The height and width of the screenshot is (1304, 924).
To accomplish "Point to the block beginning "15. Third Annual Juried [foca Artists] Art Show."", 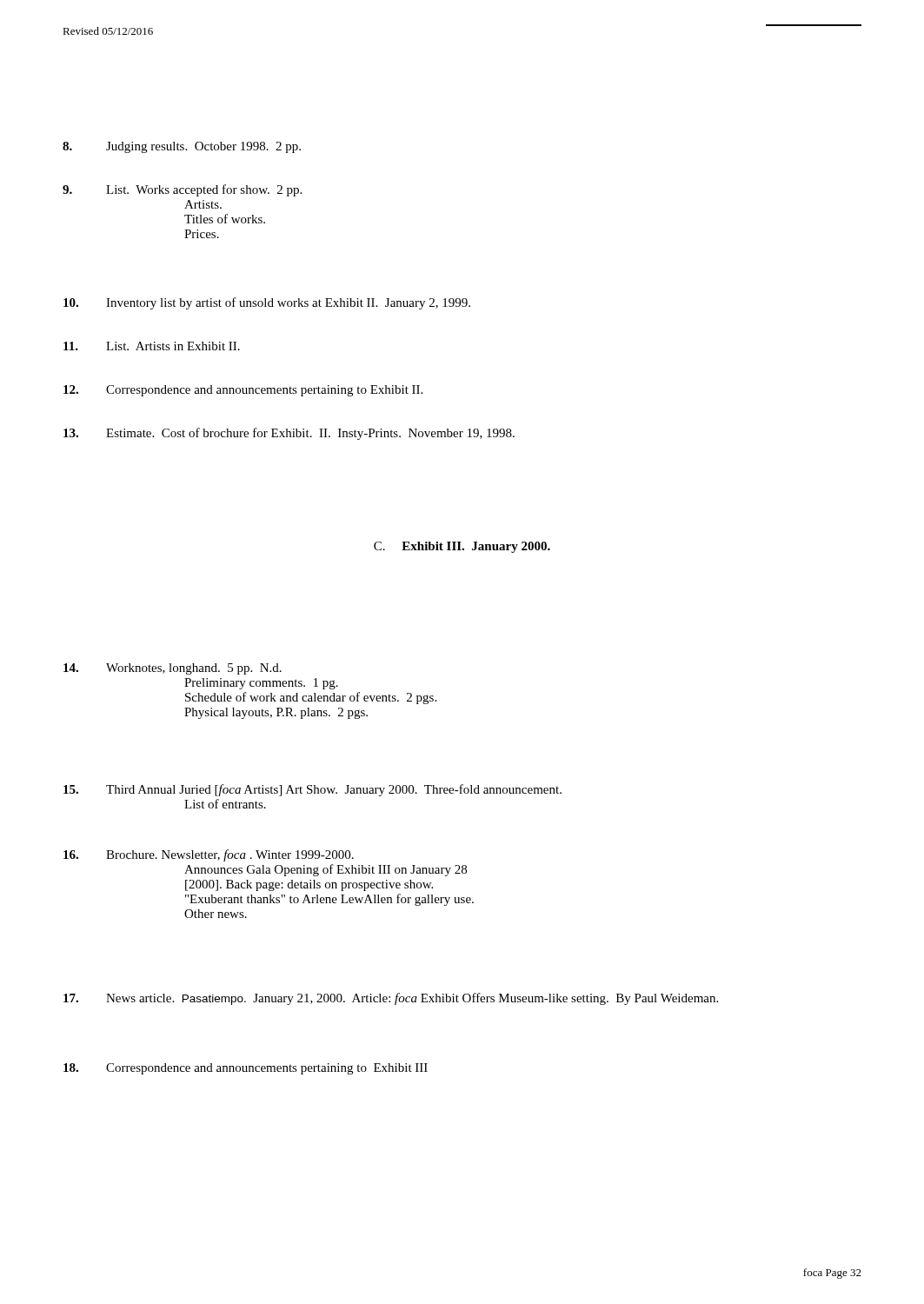I will click(x=462, y=797).
